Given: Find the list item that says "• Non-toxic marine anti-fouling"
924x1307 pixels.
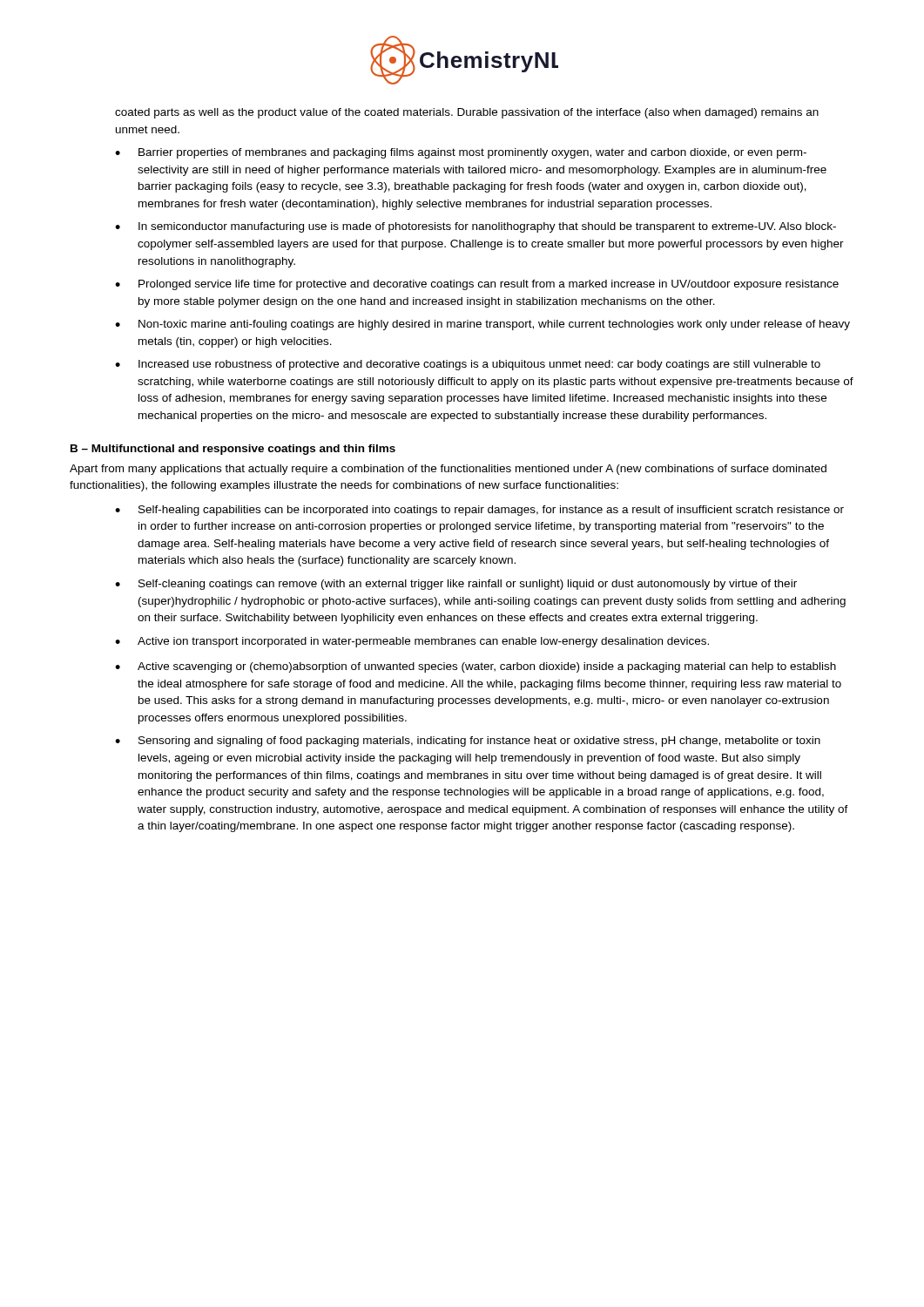Looking at the screenshot, I should click(485, 333).
